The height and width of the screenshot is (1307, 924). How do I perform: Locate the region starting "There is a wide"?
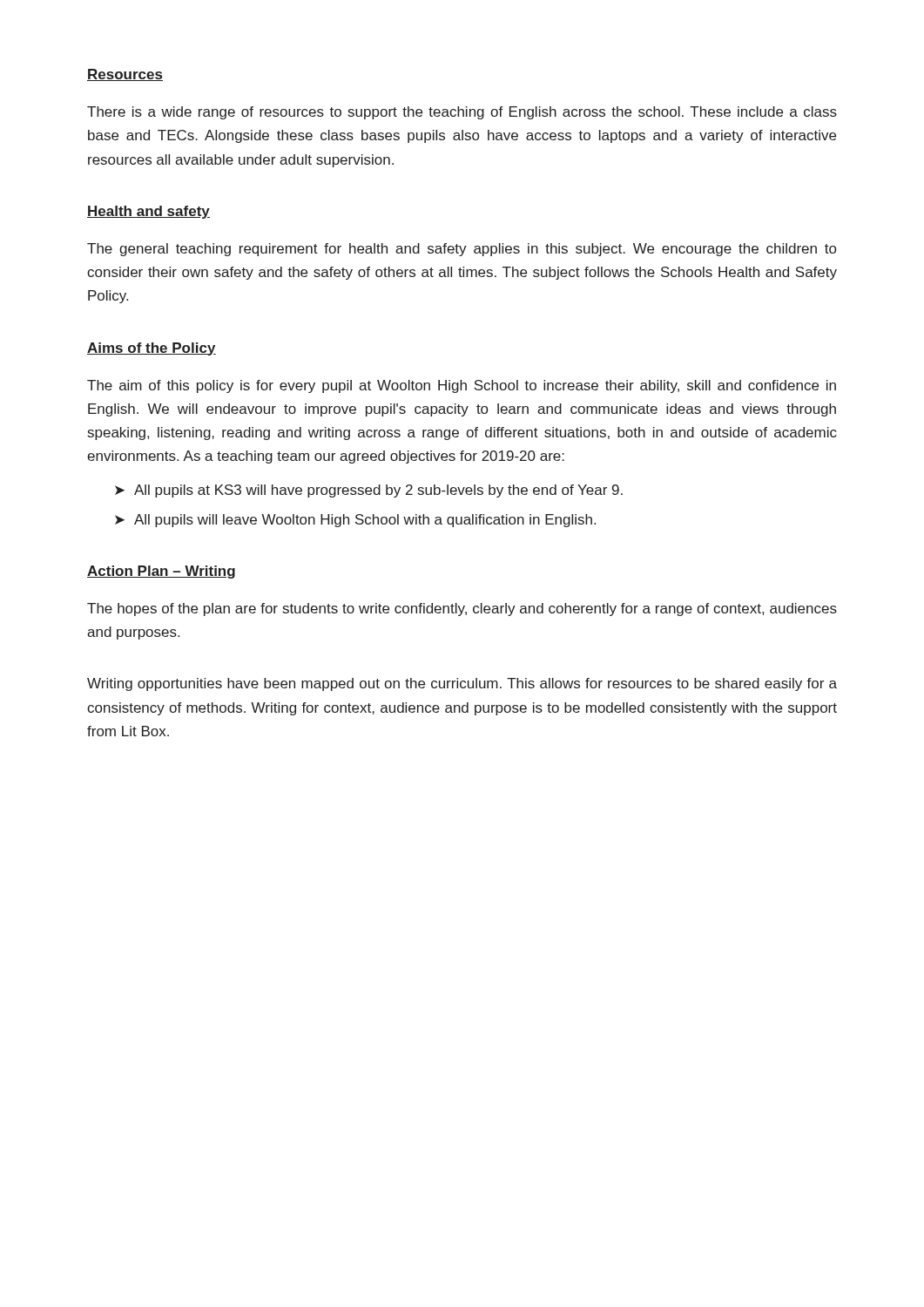coord(462,136)
